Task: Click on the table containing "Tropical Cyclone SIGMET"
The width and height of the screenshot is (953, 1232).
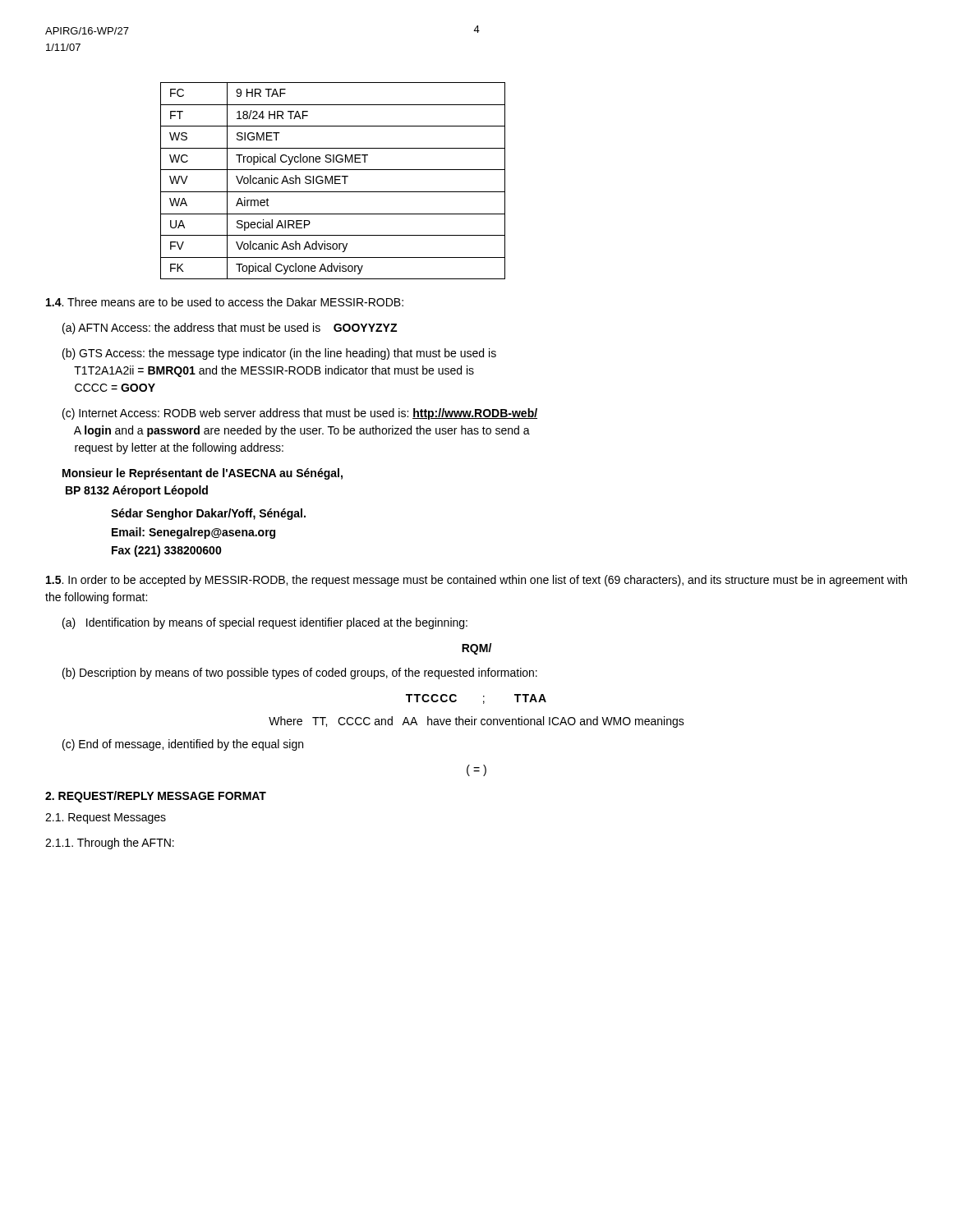Action: pyautogui.click(x=534, y=181)
